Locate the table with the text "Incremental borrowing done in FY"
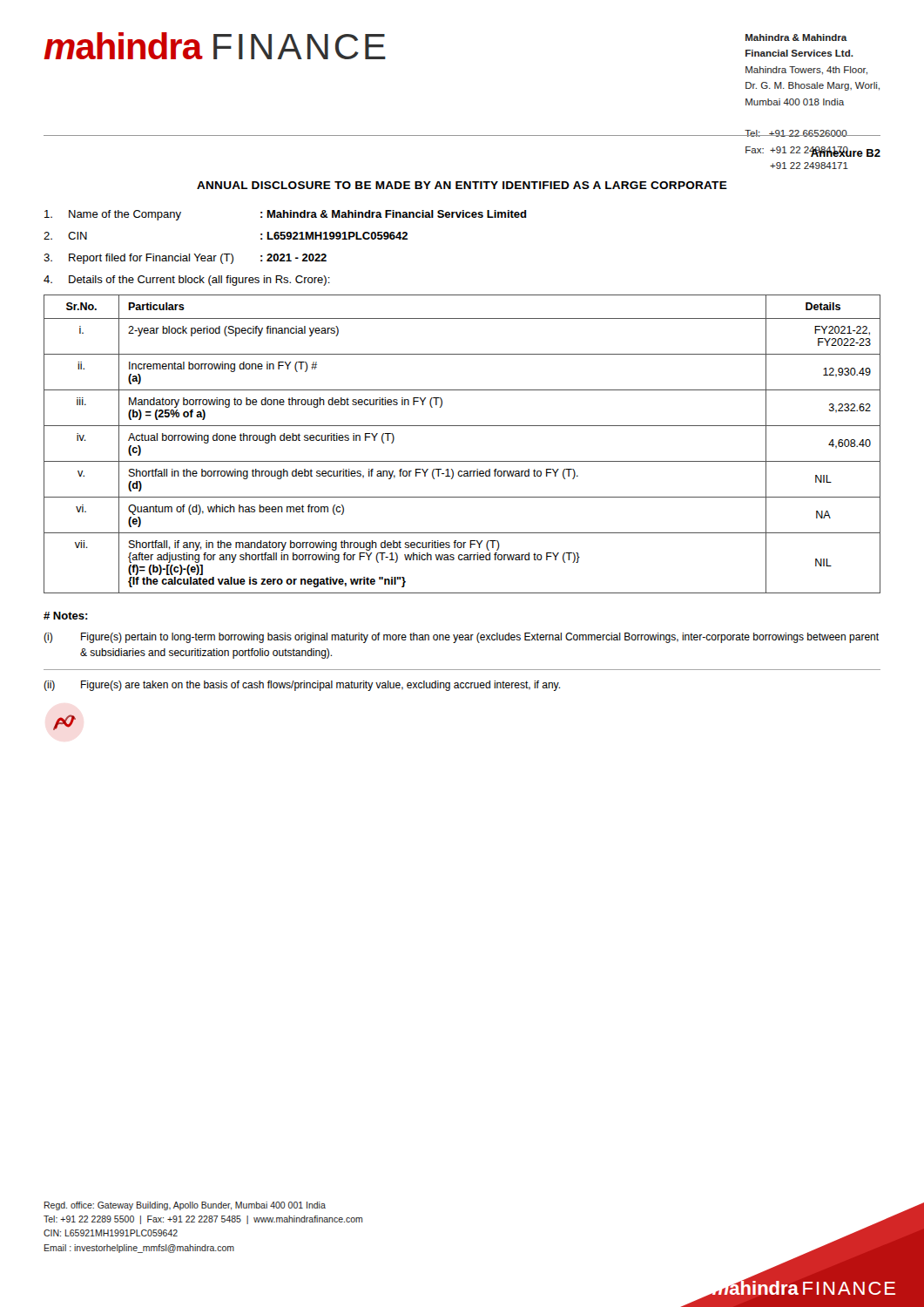The width and height of the screenshot is (924, 1307). click(x=462, y=444)
